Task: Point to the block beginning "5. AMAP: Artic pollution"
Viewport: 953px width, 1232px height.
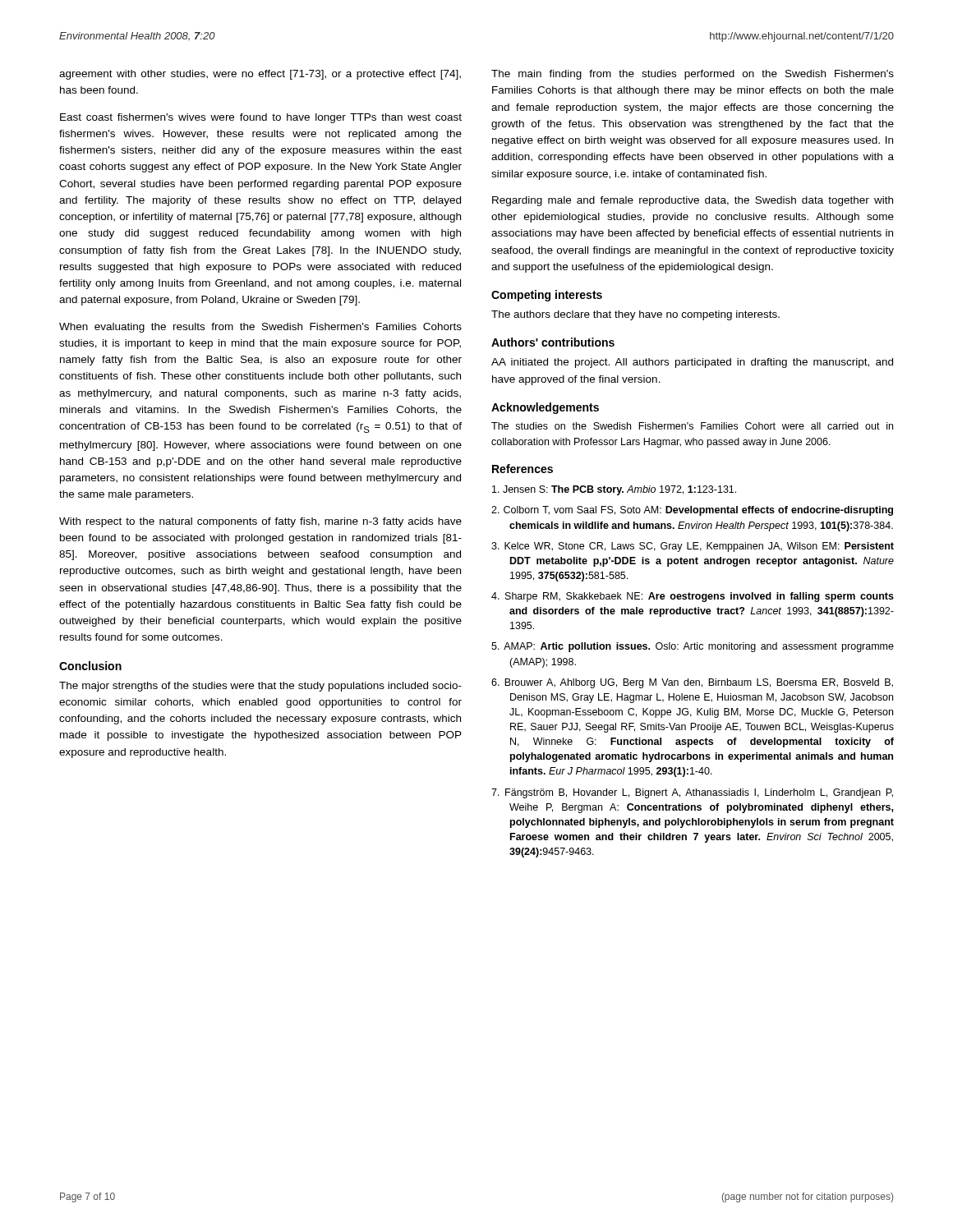Action: click(x=693, y=654)
